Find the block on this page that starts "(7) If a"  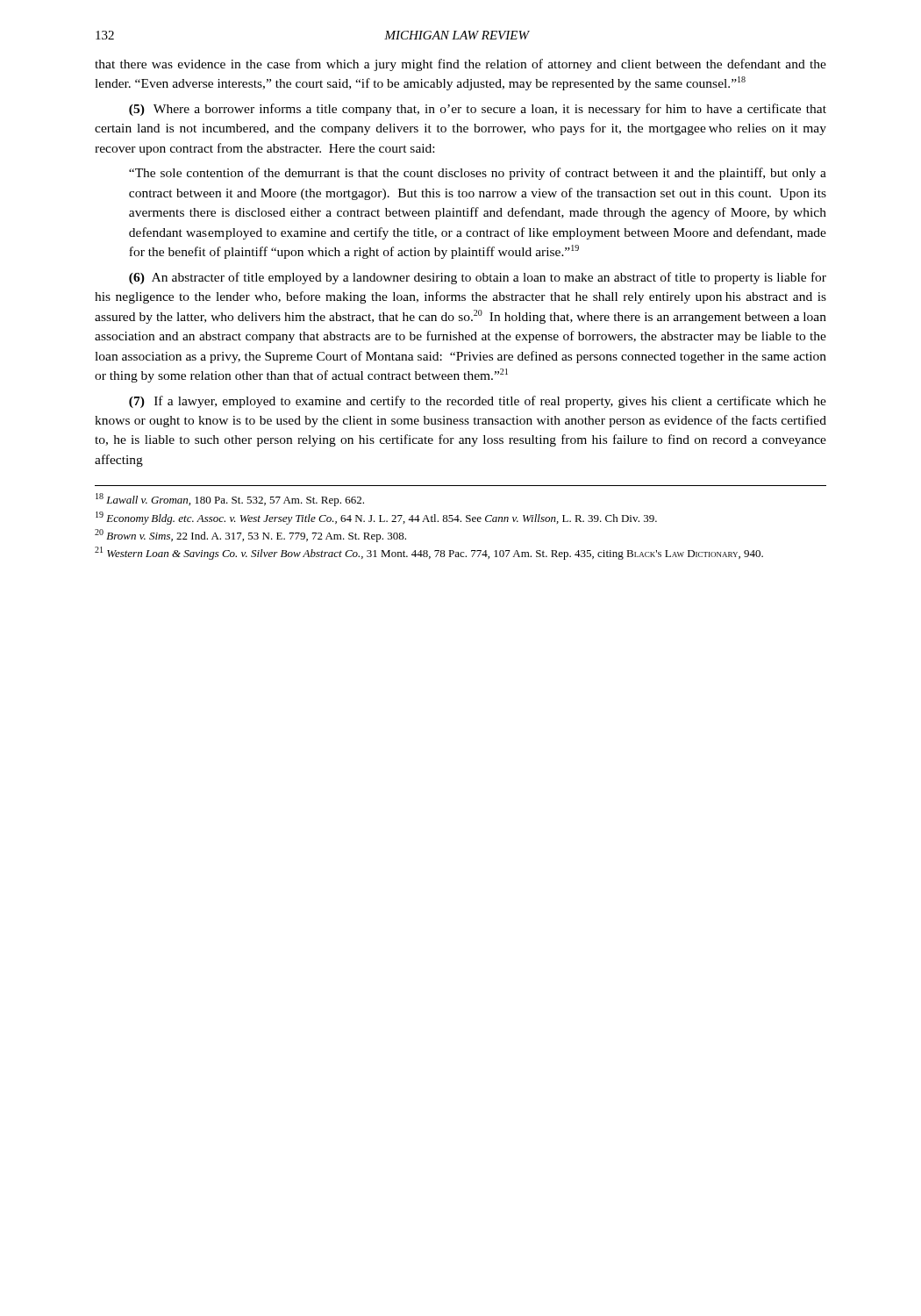[460, 430]
